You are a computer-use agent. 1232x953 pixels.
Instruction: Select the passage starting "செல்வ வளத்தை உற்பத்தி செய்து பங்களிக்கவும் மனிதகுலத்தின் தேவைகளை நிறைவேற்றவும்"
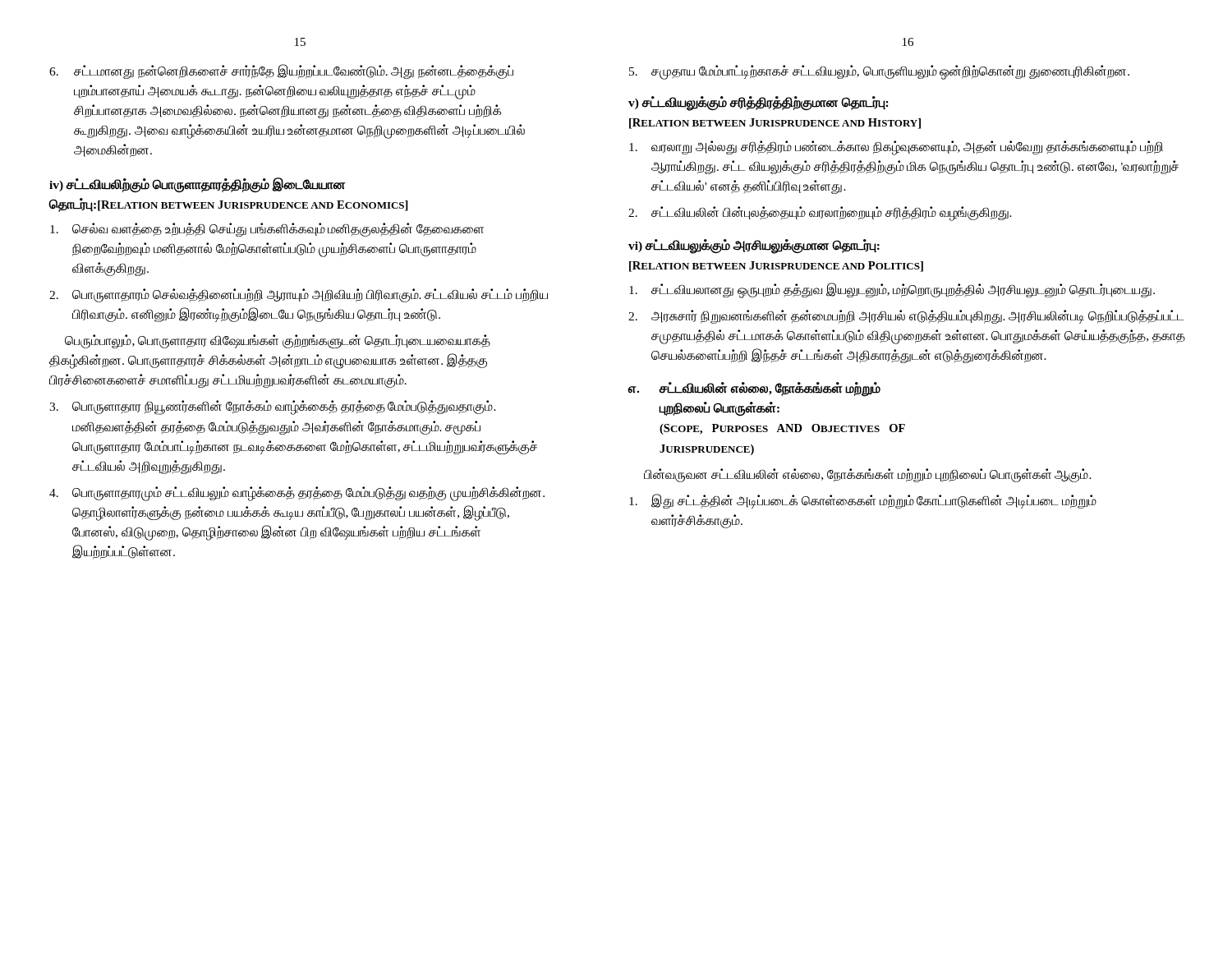tap(300, 249)
